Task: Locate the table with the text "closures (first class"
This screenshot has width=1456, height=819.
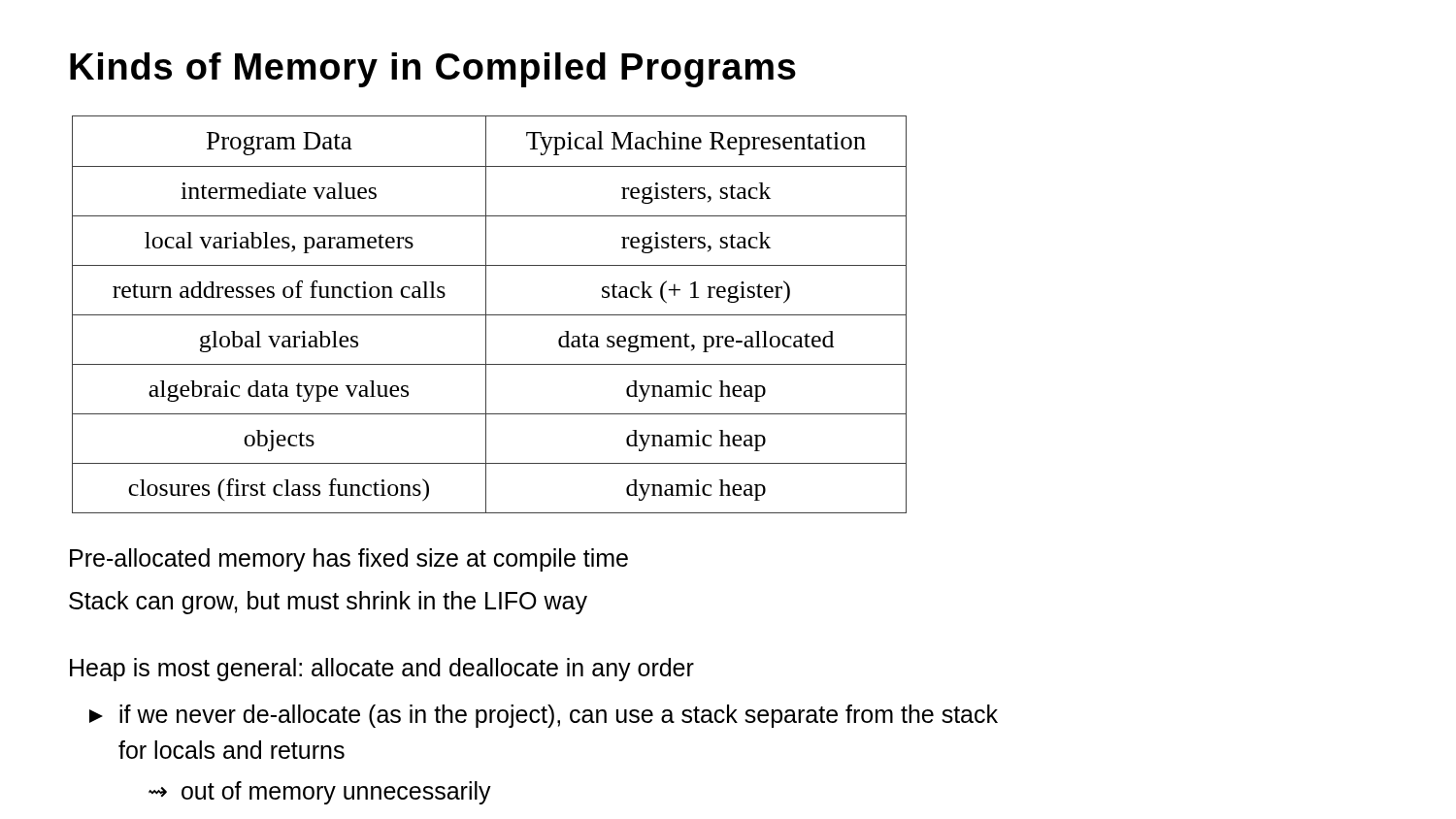Action: pos(730,314)
